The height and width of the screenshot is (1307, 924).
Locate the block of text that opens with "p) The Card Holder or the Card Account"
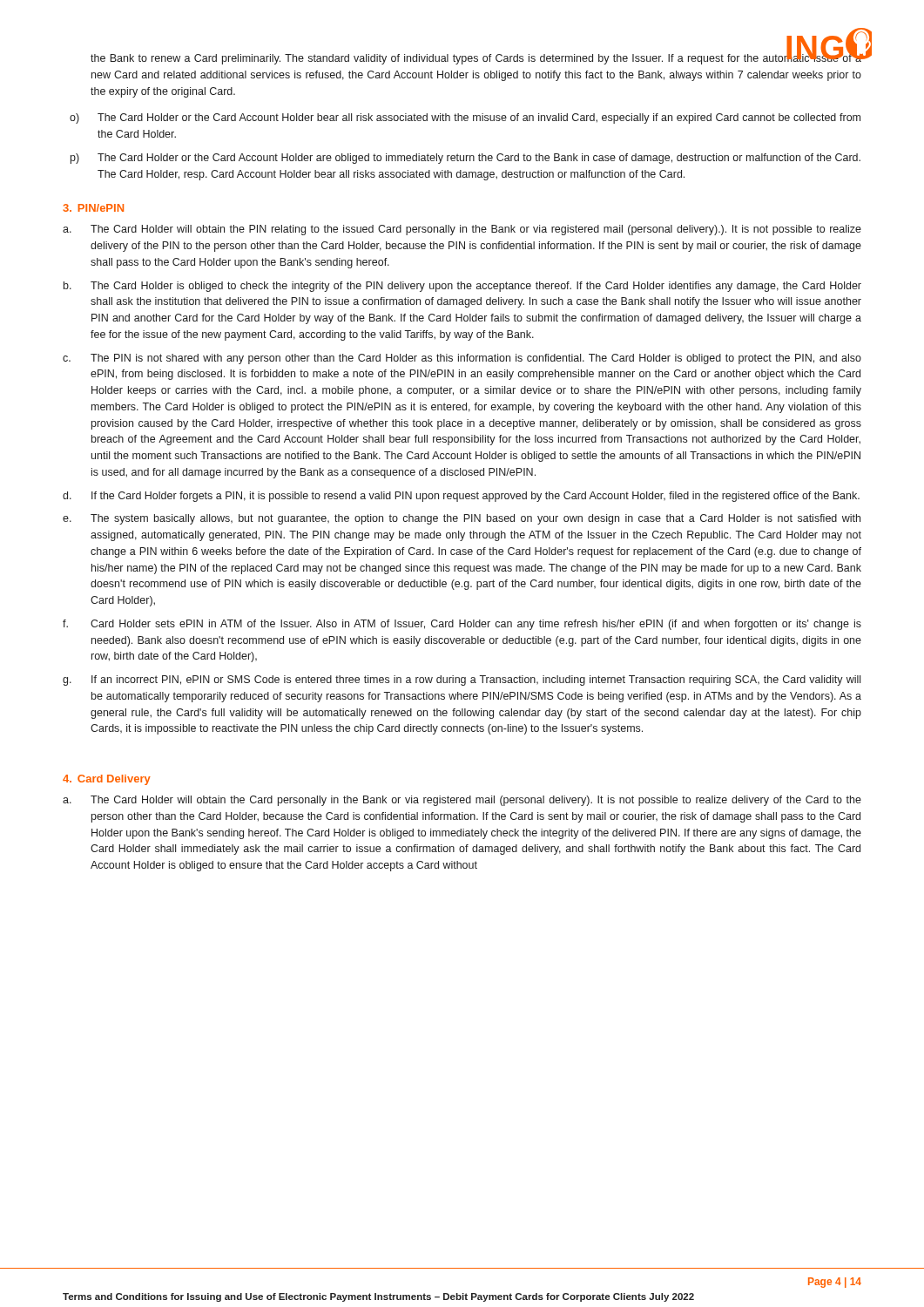[462, 166]
